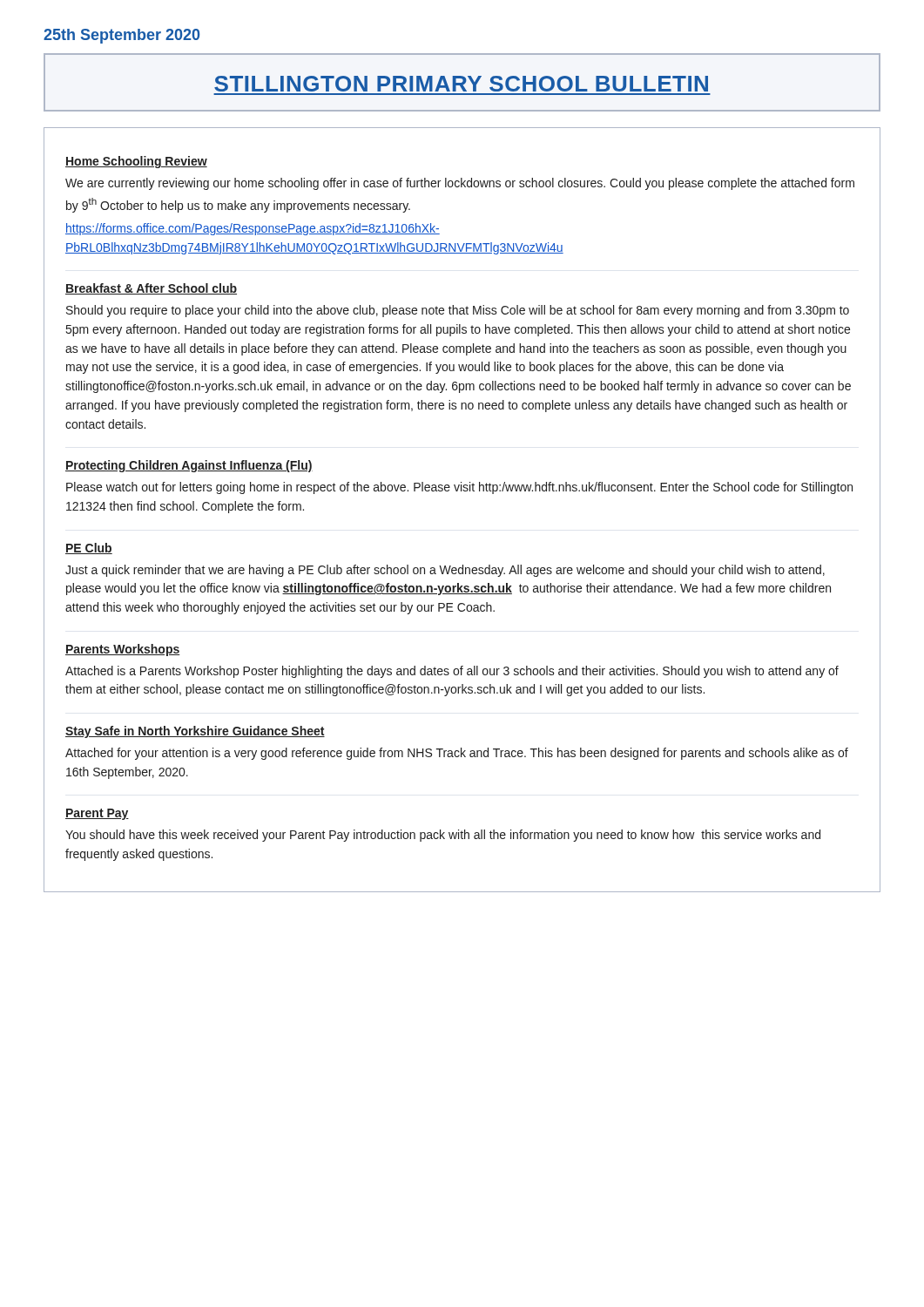Locate the text block with the text "Please watch out for letters going home"
Image resolution: width=924 pixels, height=1307 pixels.
[x=462, y=497]
